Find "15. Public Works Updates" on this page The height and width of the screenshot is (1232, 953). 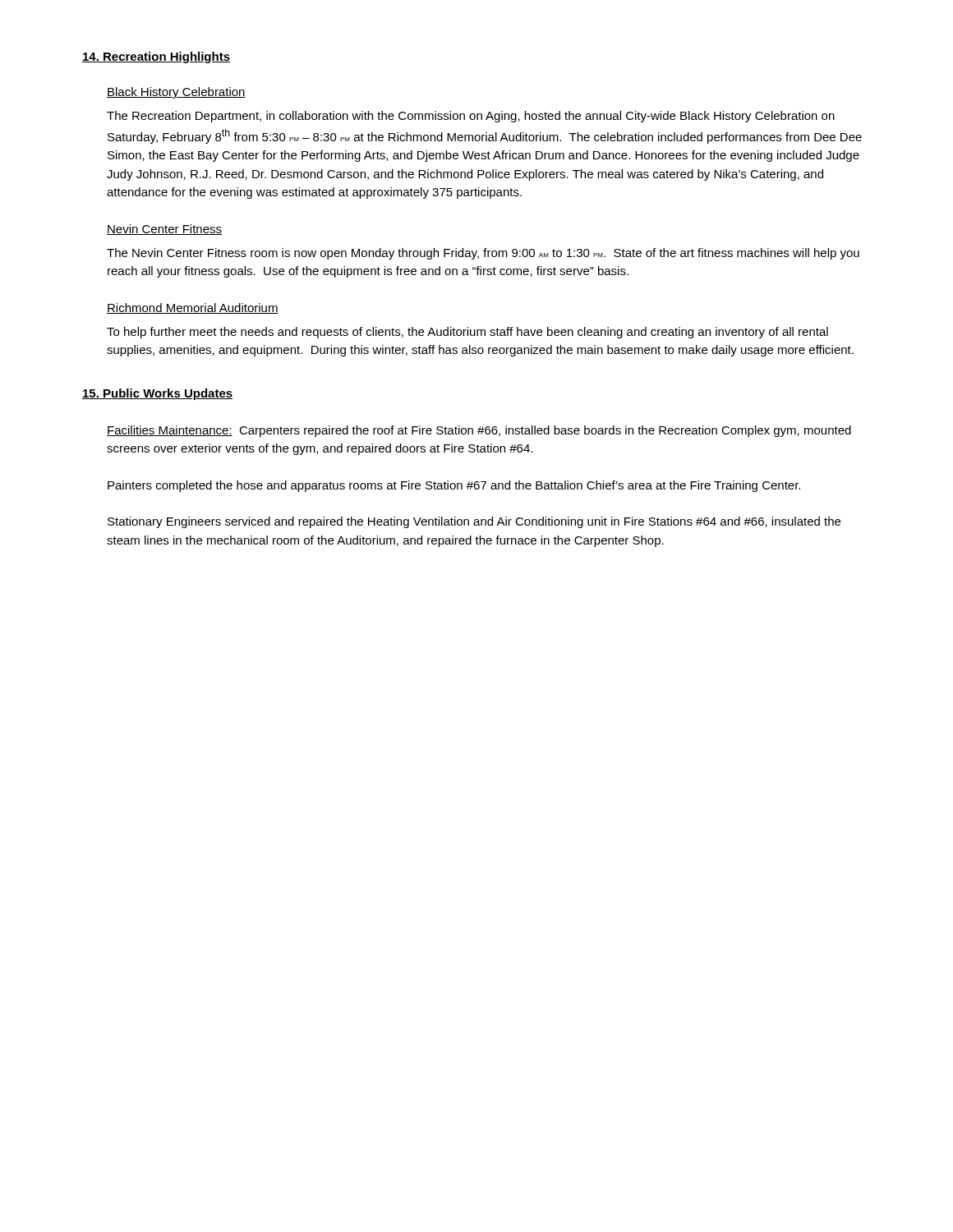point(157,393)
